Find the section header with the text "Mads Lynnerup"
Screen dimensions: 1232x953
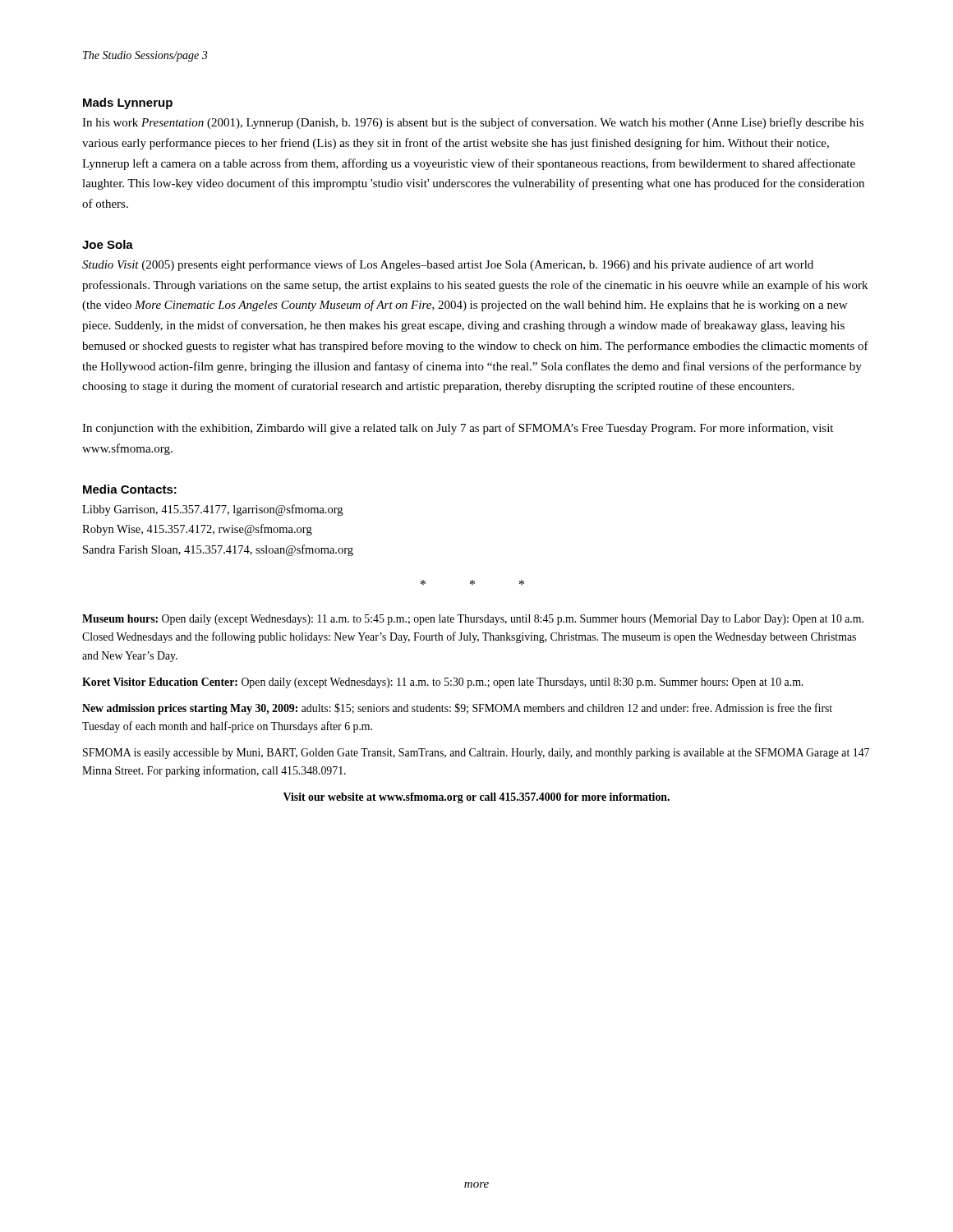point(127,102)
